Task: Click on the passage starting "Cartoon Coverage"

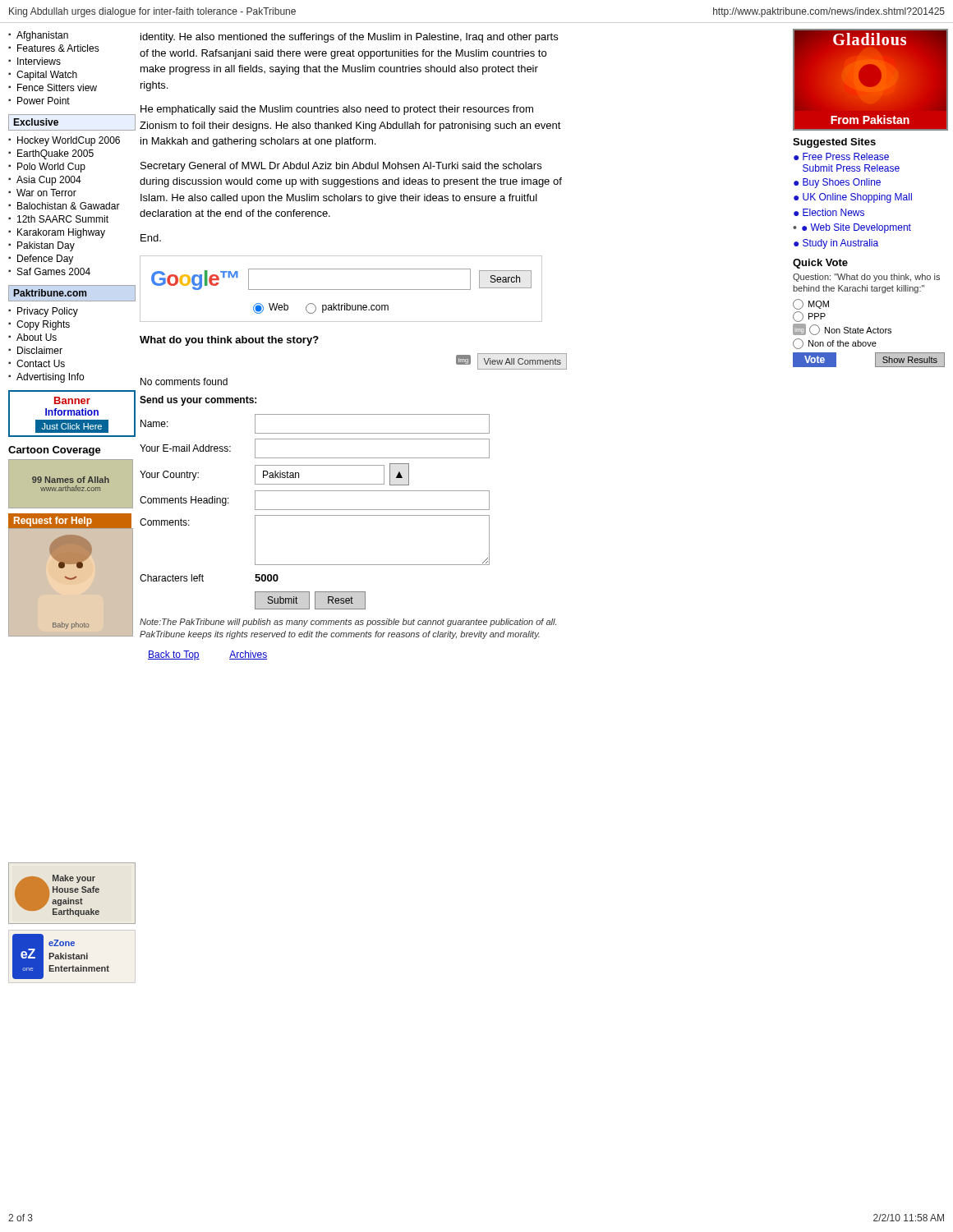Action: click(x=55, y=450)
